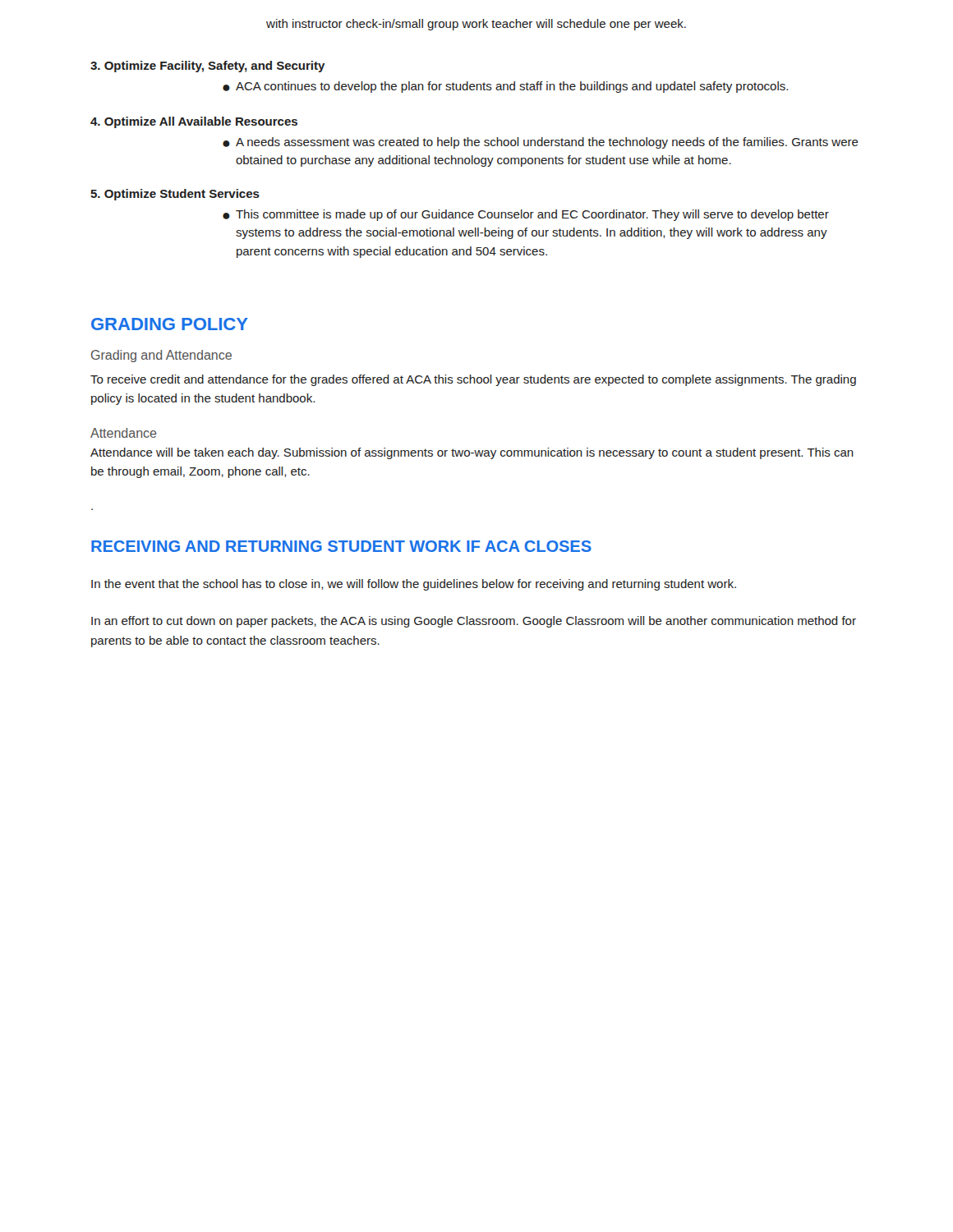Click on the text block that says "To receive credit and"

click(473, 389)
